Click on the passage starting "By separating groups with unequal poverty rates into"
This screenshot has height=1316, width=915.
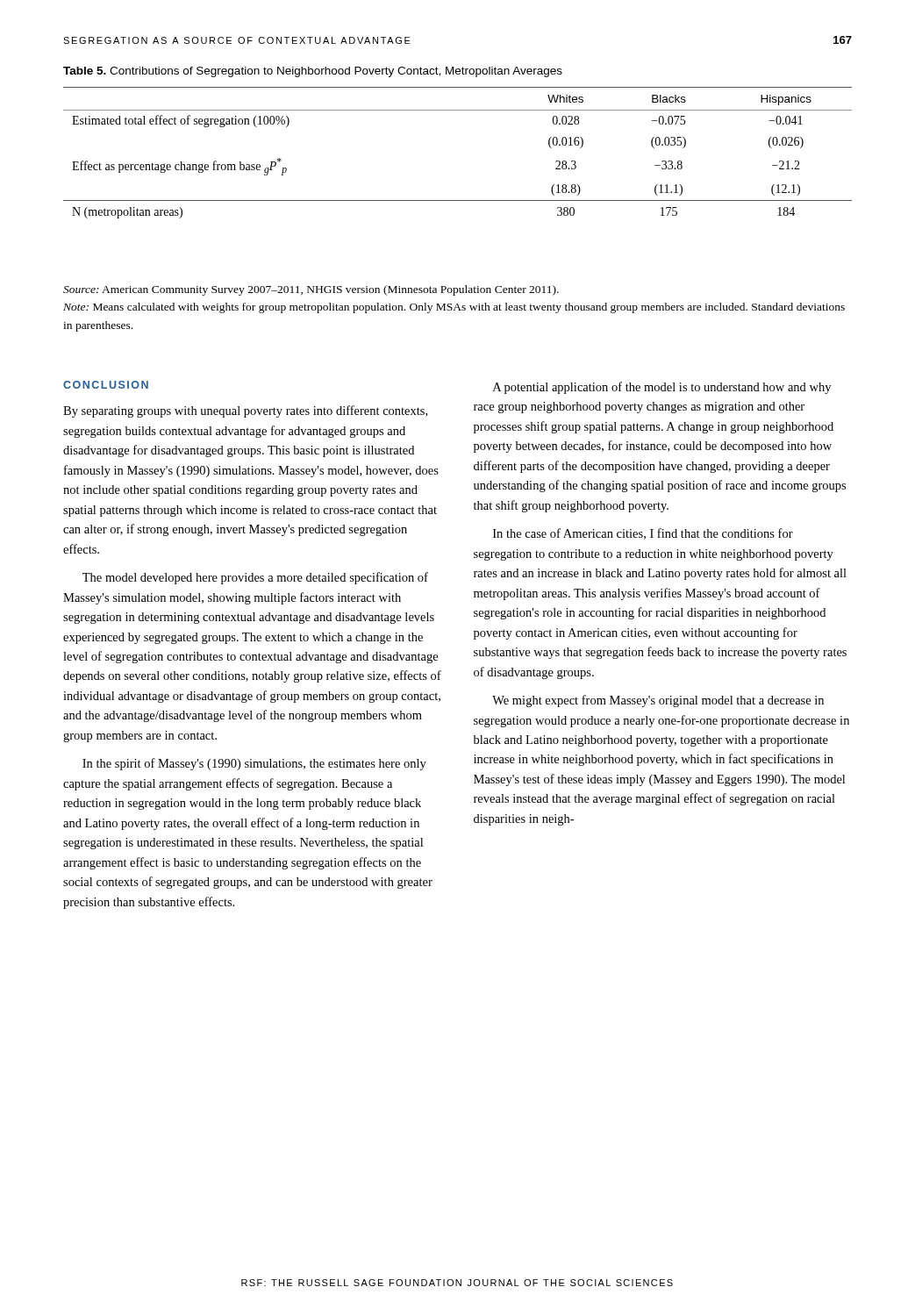point(252,656)
